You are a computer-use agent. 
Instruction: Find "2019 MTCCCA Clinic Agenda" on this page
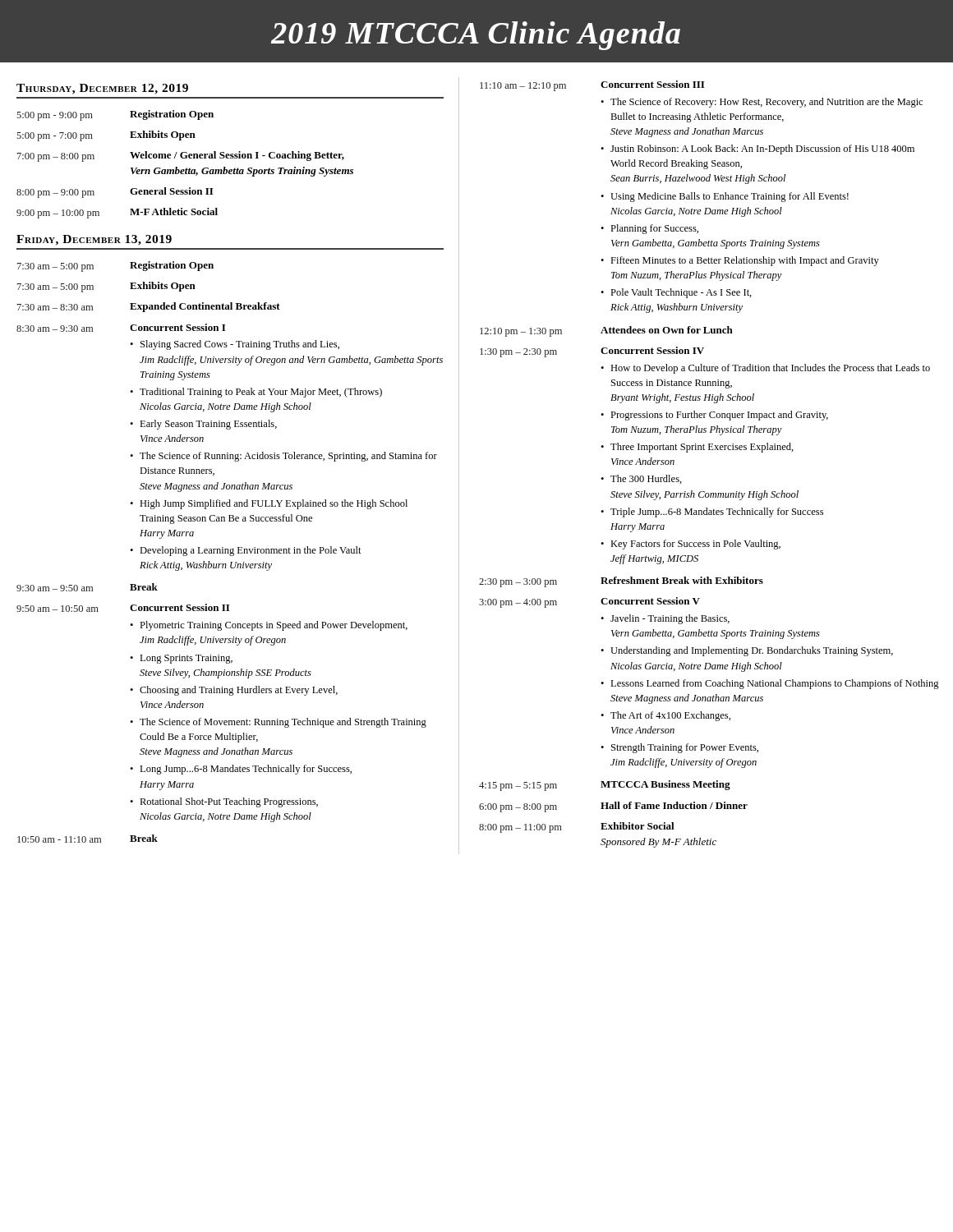[x=476, y=33]
